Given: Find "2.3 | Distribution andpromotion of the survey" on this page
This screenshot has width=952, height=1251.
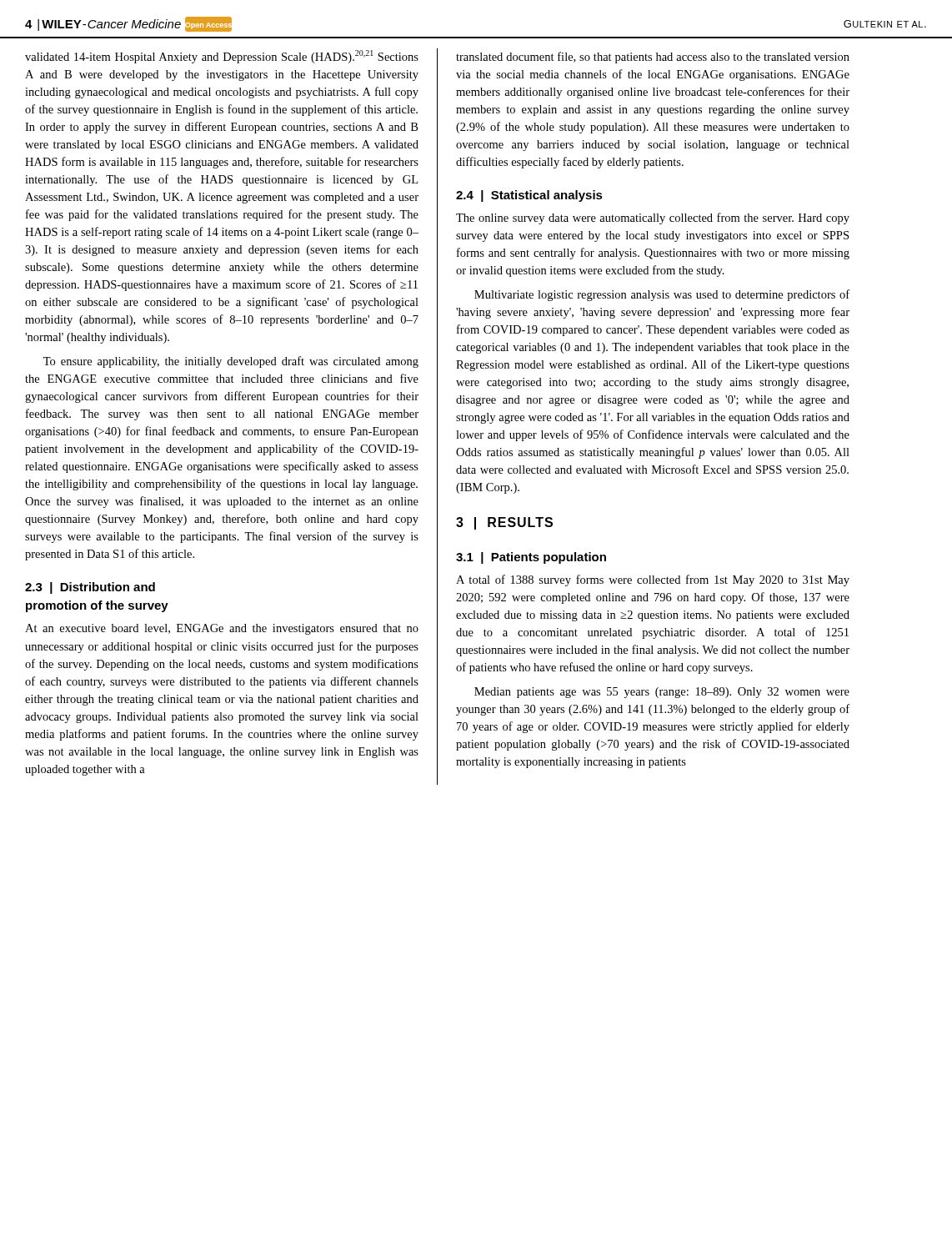Looking at the screenshot, I should [97, 596].
